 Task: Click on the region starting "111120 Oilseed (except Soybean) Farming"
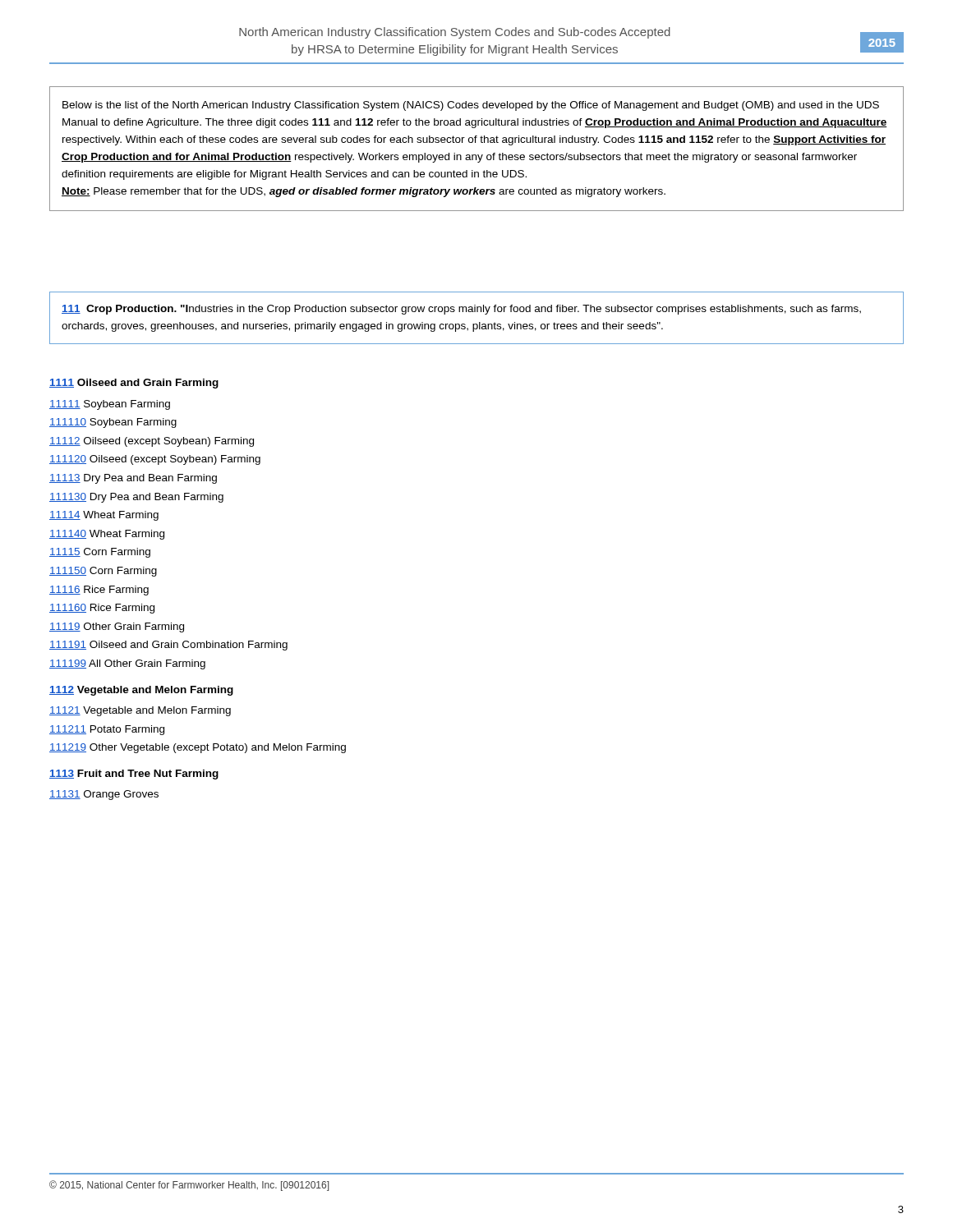click(155, 459)
